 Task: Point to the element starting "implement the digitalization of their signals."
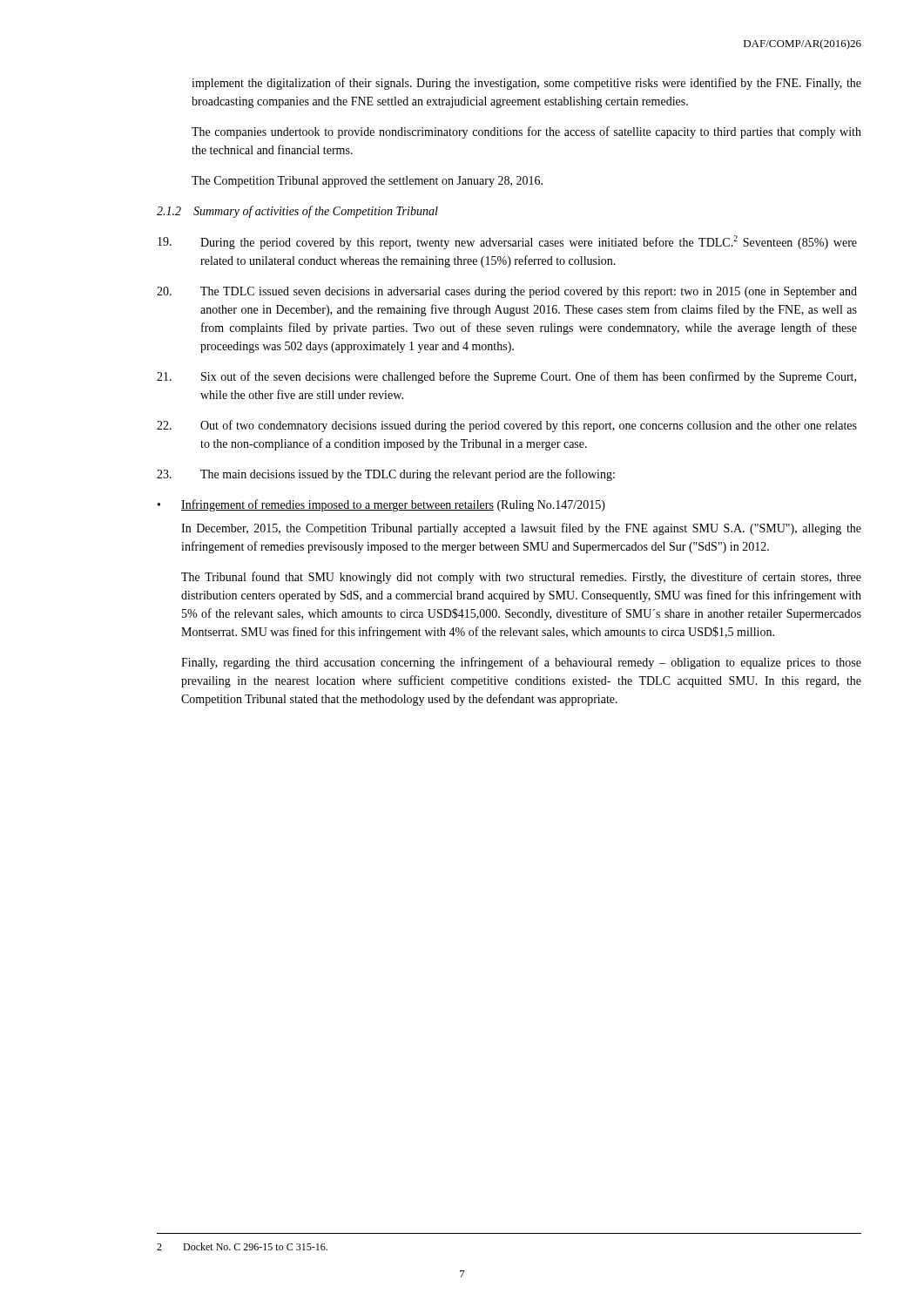(x=526, y=92)
